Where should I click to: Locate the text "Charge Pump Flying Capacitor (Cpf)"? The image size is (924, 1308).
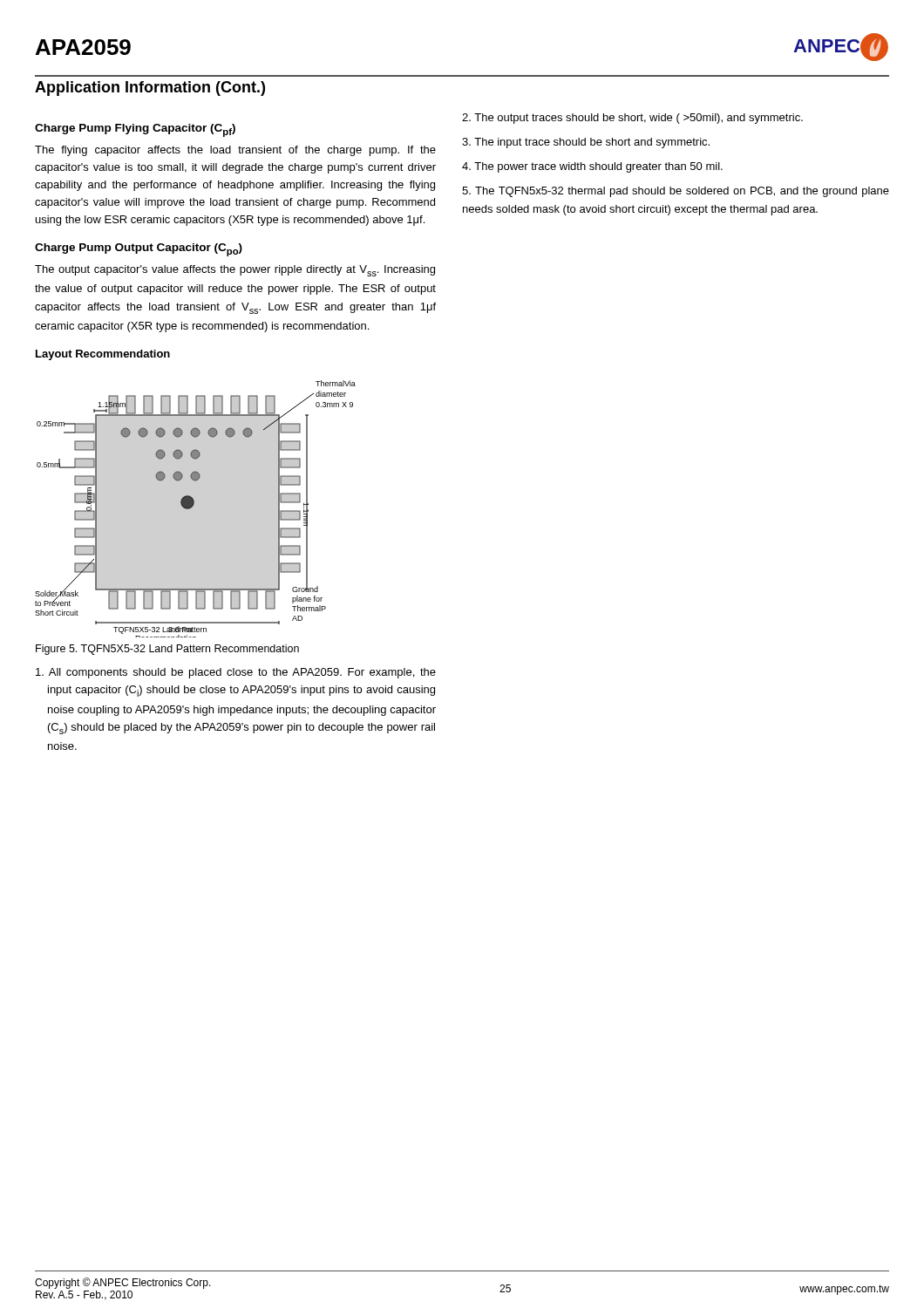(135, 129)
